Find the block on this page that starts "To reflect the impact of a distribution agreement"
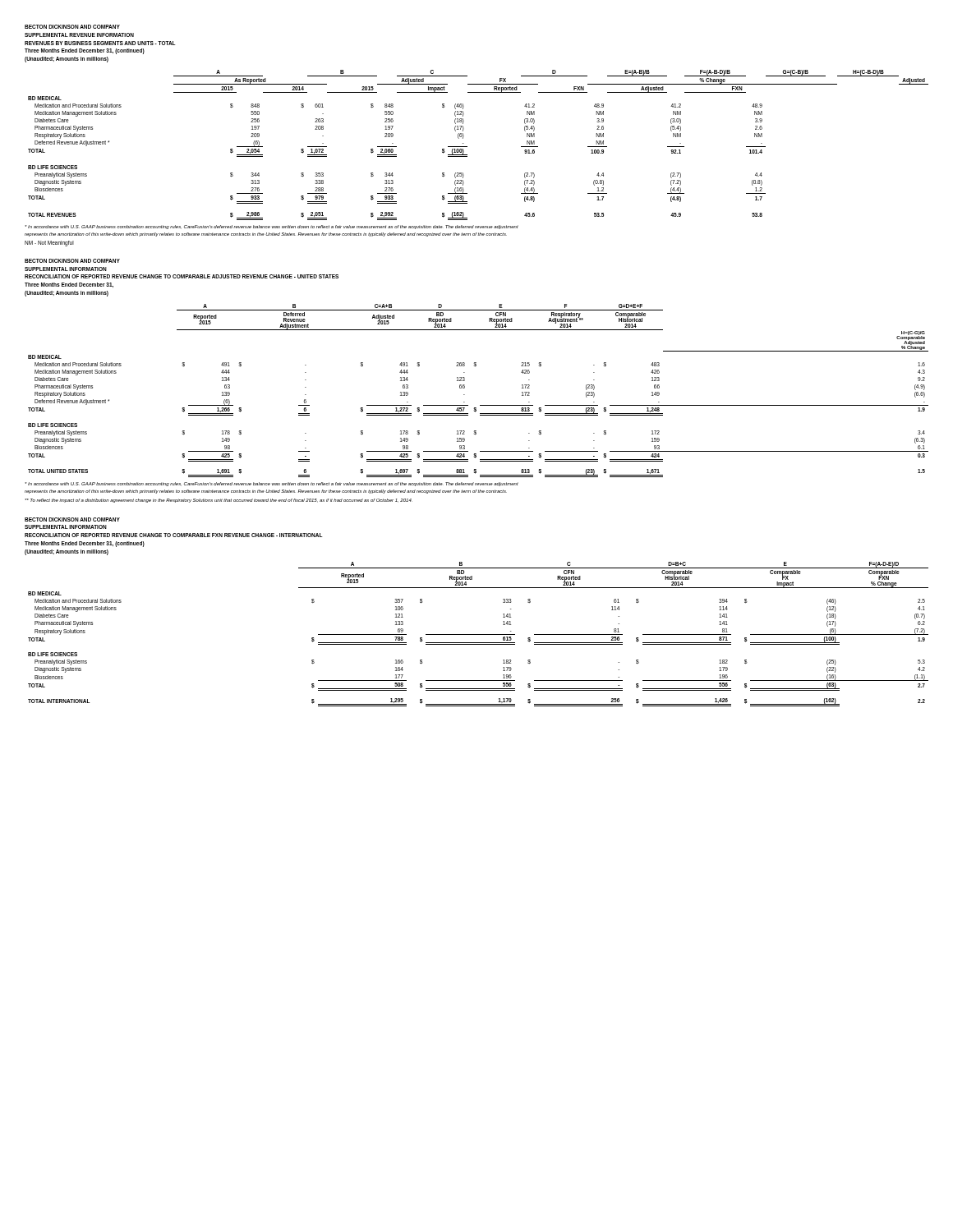Viewport: 953px width, 1232px height. pyautogui.click(x=219, y=500)
